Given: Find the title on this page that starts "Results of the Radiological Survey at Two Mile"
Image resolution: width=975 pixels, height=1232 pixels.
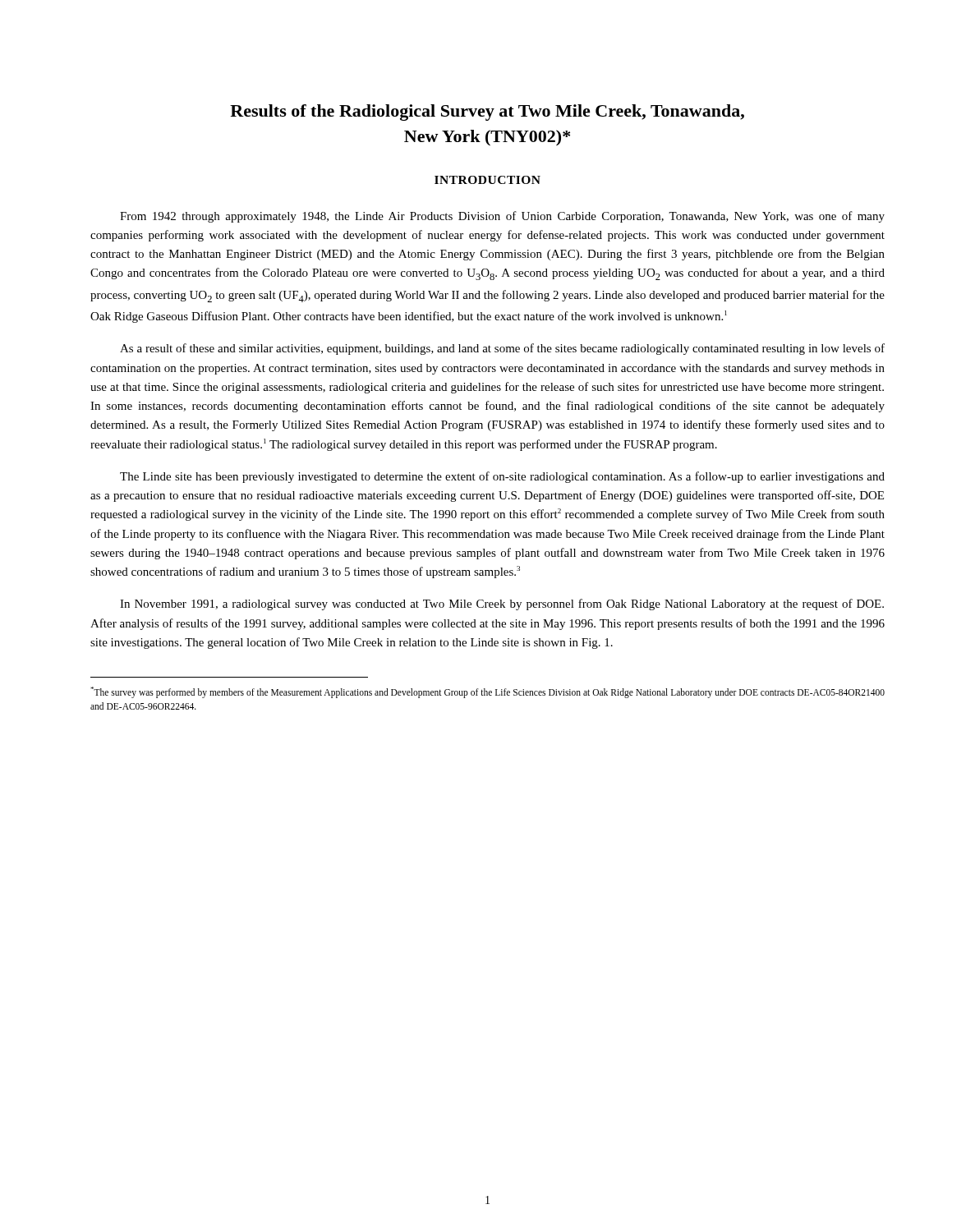Looking at the screenshot, I should click(x=488, y=124).
